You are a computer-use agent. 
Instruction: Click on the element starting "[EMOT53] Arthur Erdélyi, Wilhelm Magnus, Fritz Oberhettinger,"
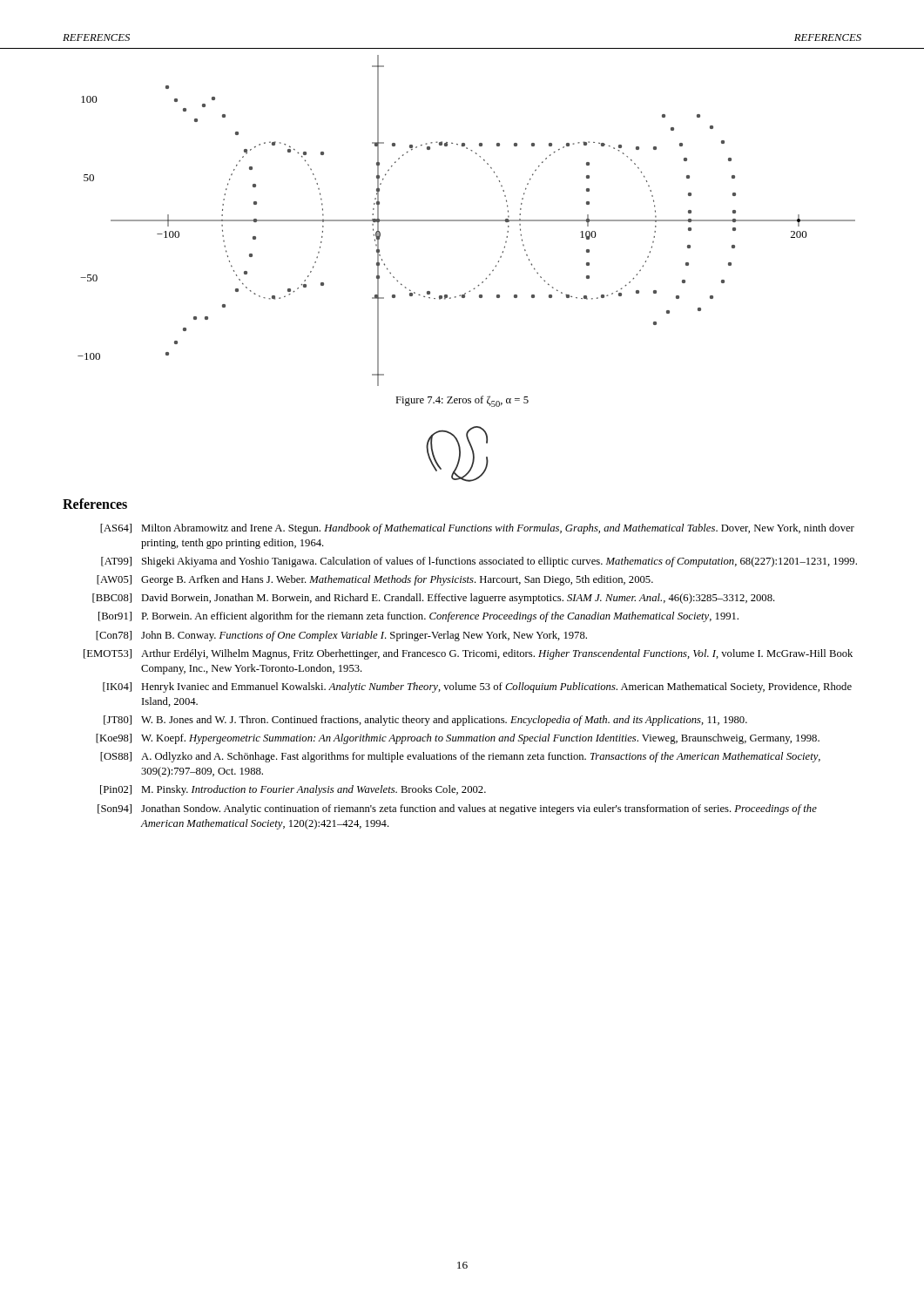click(x=462, y=661)
